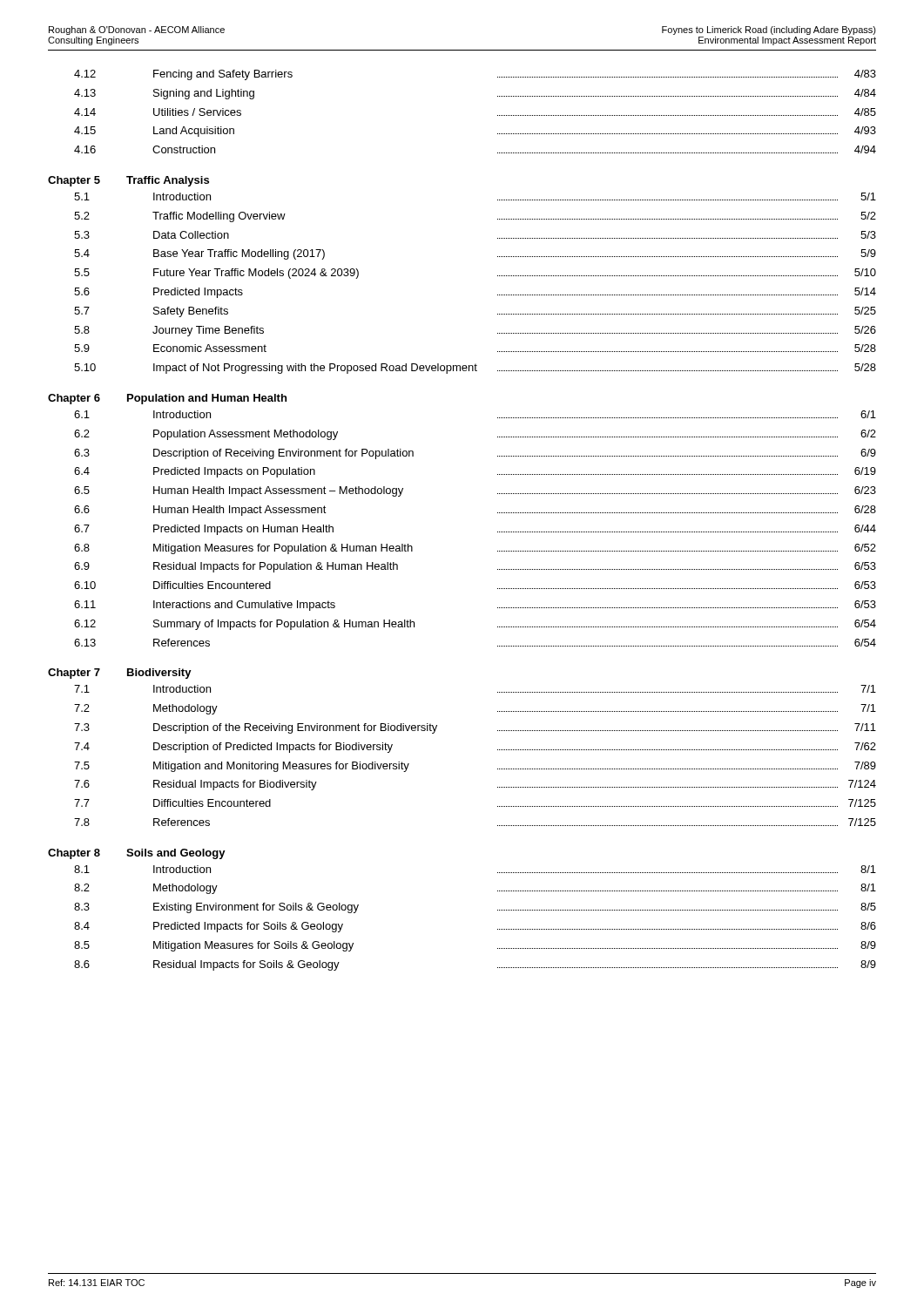Screen dimensions: 1307x924
Task: Locate the passage starting "4.14 Utilities / Services"
Action: coord(90,113)
